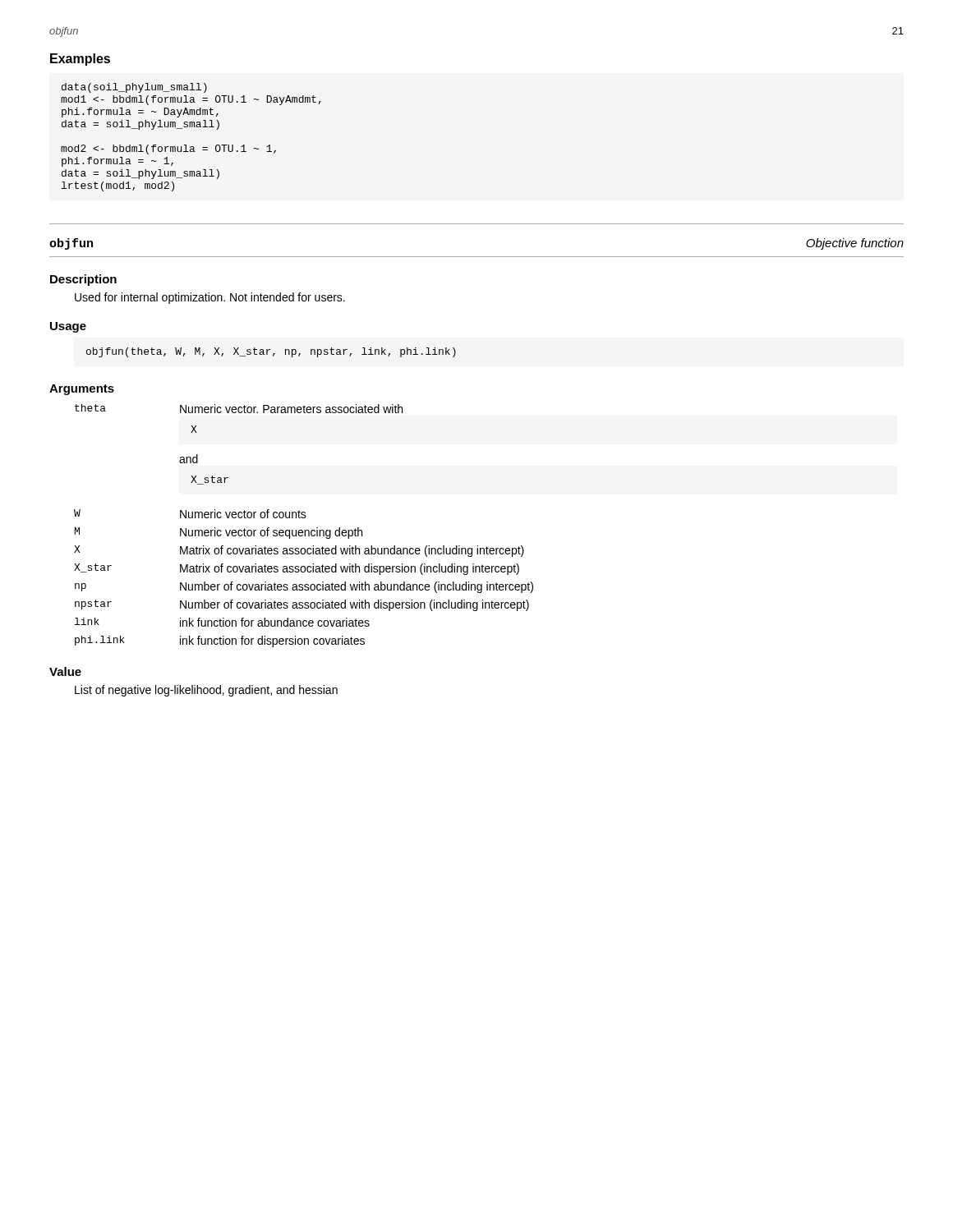Select the table
The height and width of the screenshot is (1232, 953).
point(476,525)
